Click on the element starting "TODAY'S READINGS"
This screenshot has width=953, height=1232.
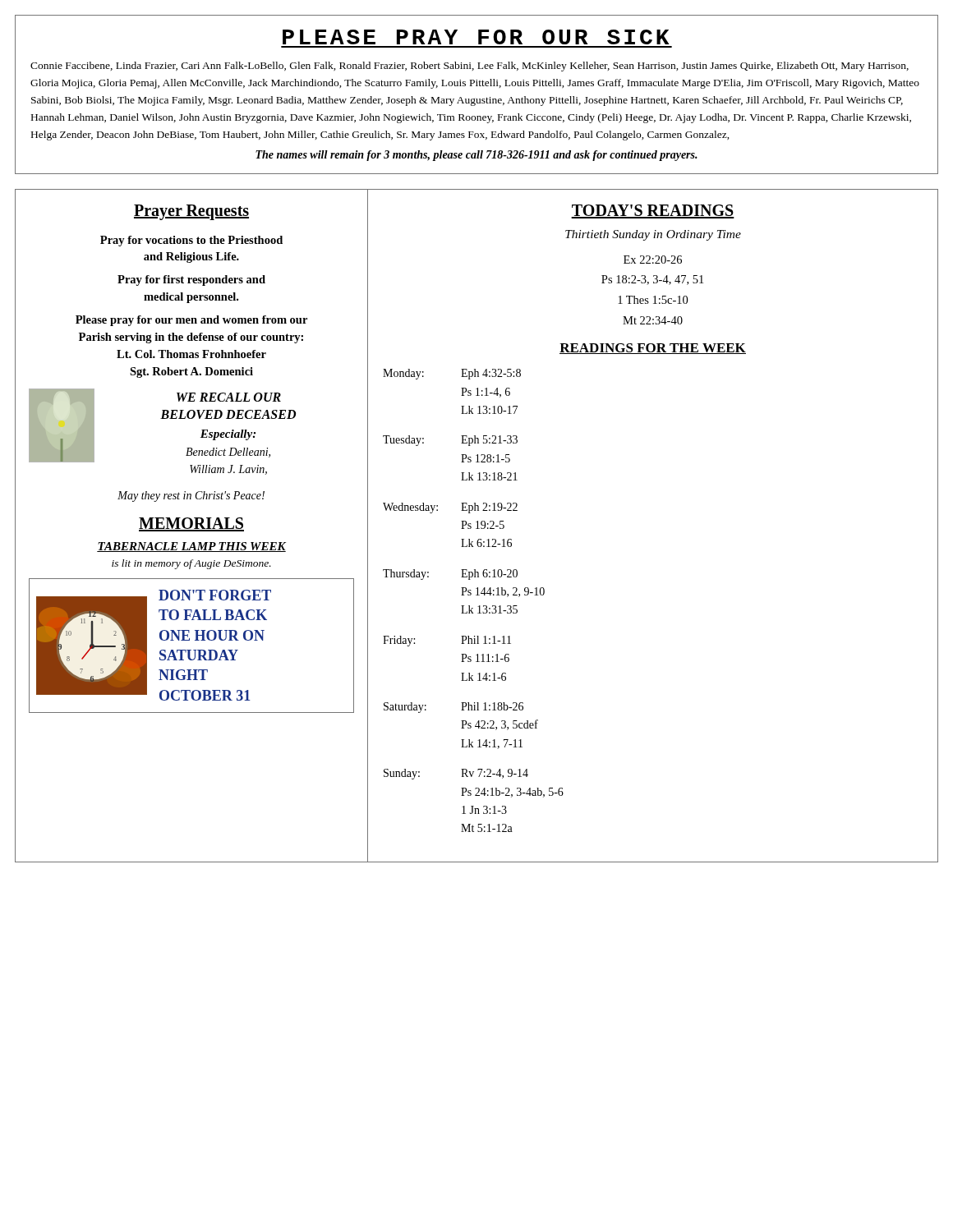click(653, 210)
